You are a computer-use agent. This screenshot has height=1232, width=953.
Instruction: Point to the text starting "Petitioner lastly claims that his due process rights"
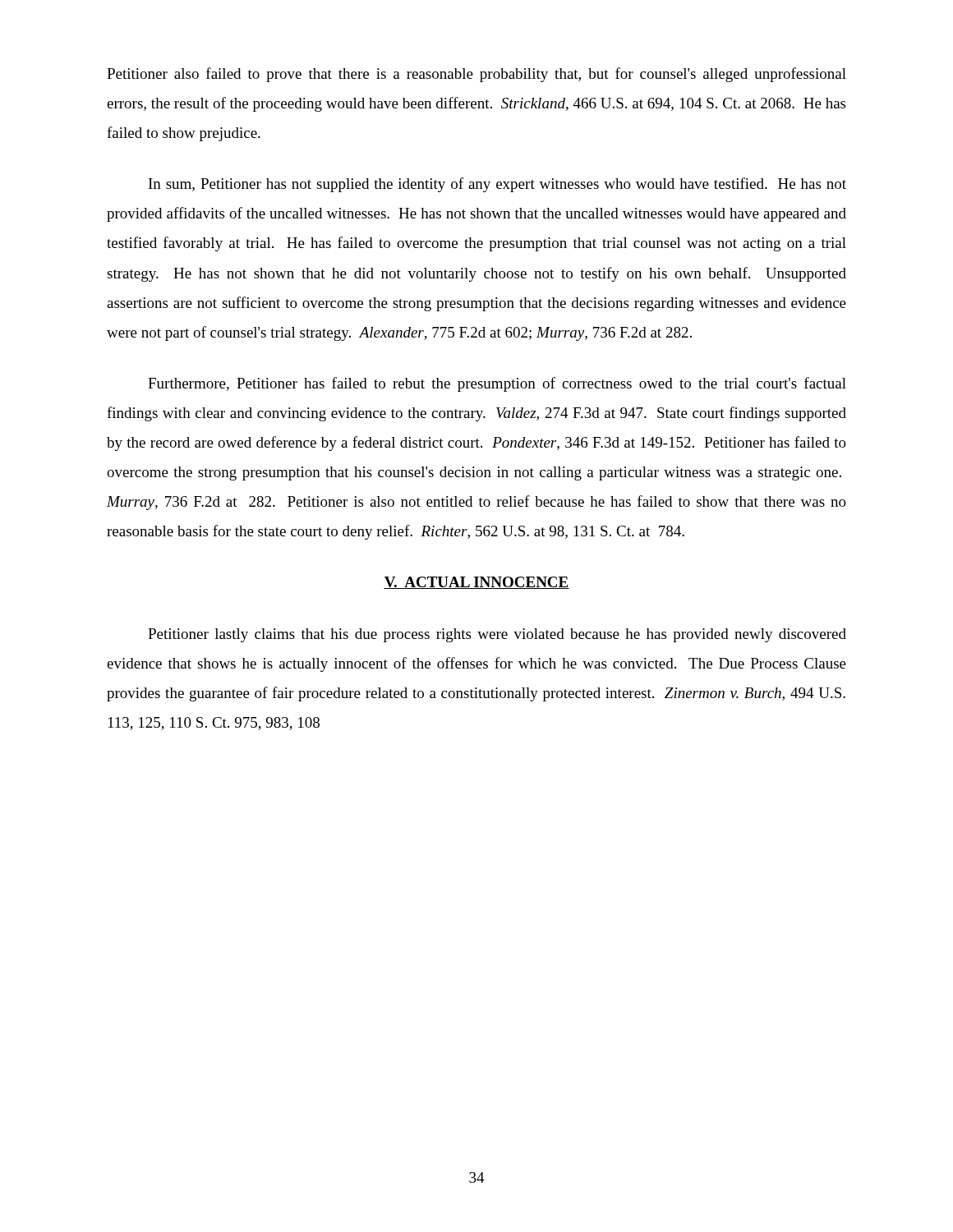pos(476,678)
